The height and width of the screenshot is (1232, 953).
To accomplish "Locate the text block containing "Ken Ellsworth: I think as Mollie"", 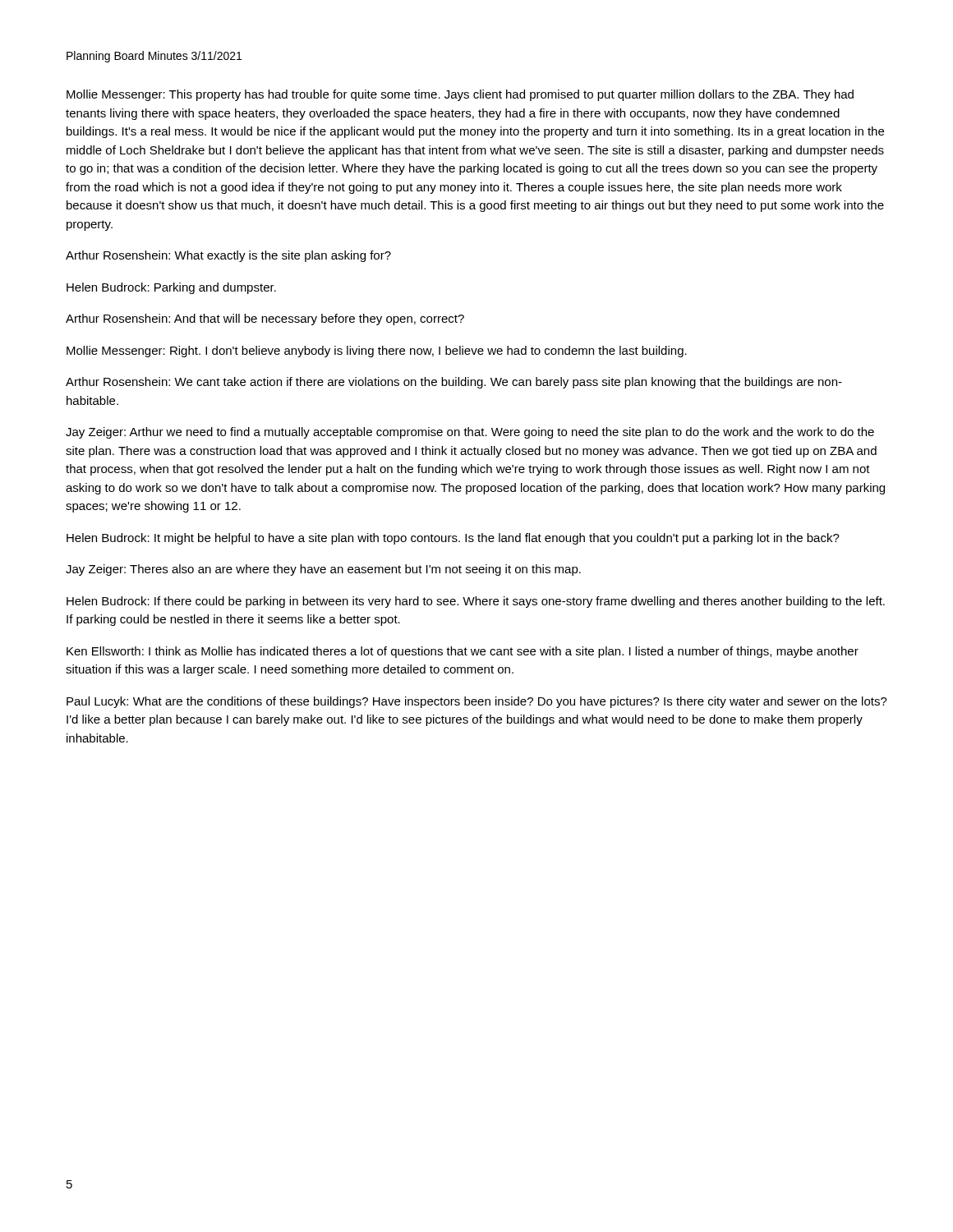I will (462, 660).
